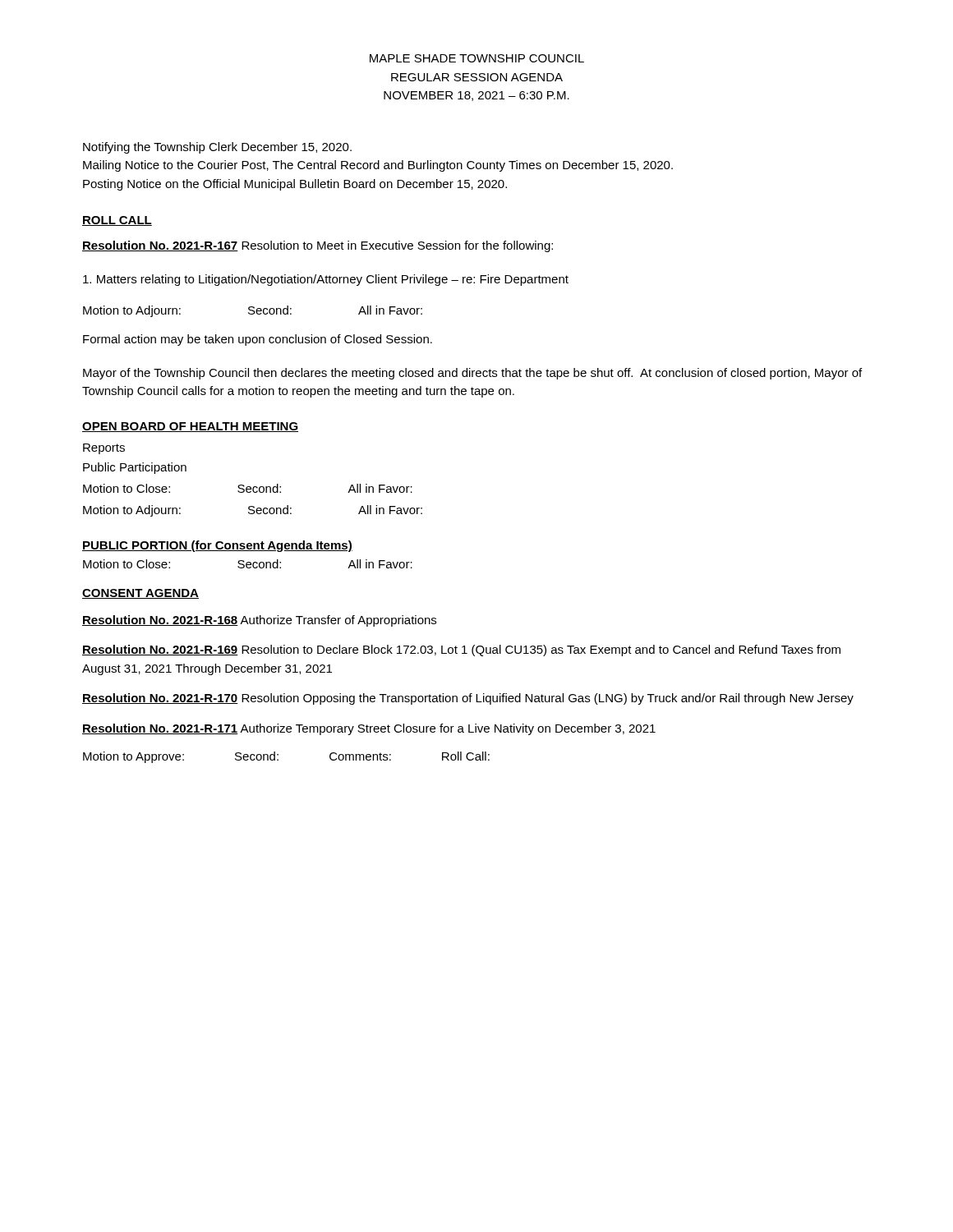Locate the text block starting "Motion to Adjourn: Second: All in Favor:"
Image resolution: width=953 pixels, height=1232 pixels.
[253, 310]
